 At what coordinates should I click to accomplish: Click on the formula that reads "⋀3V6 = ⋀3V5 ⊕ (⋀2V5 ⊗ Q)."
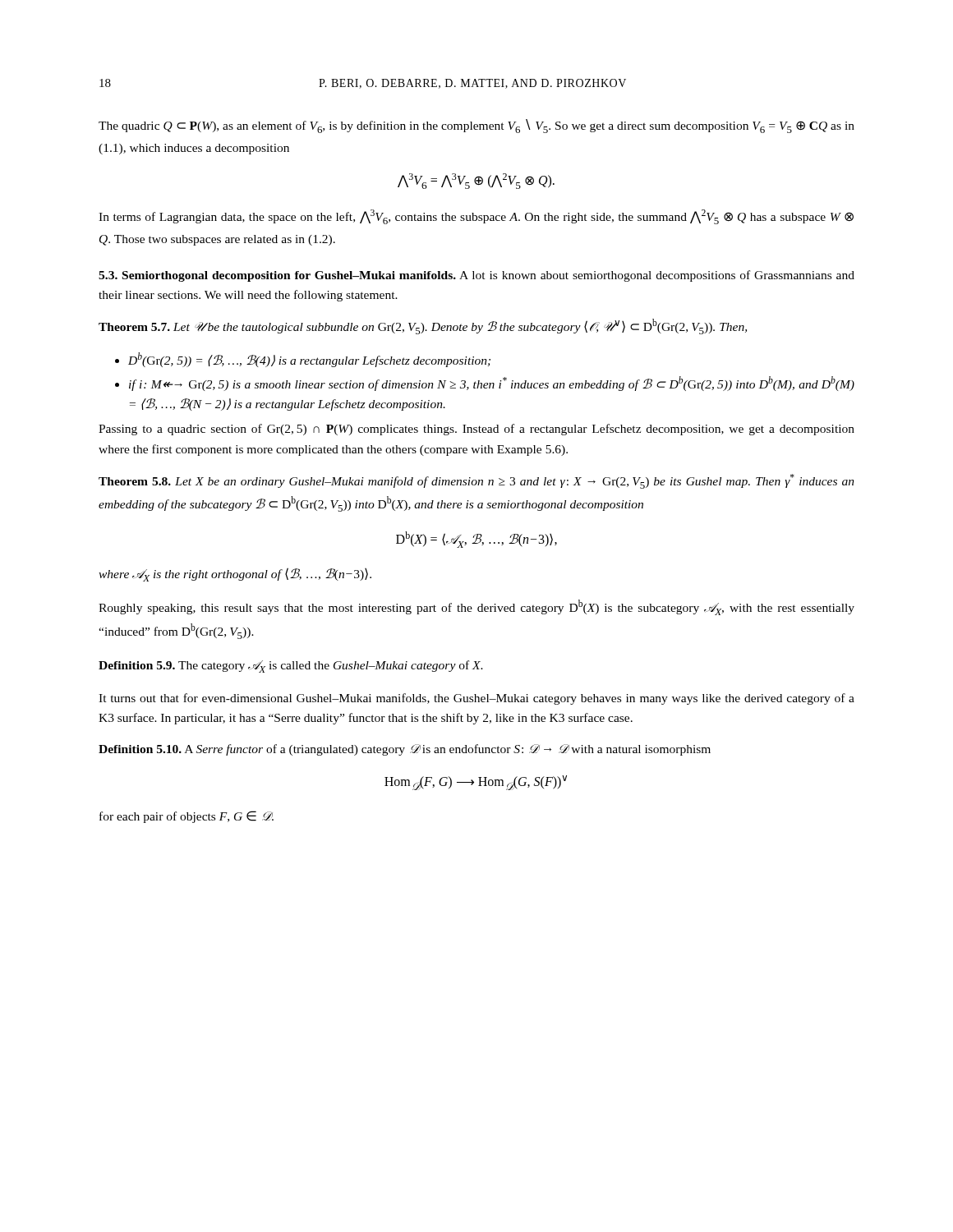point(476,181)
